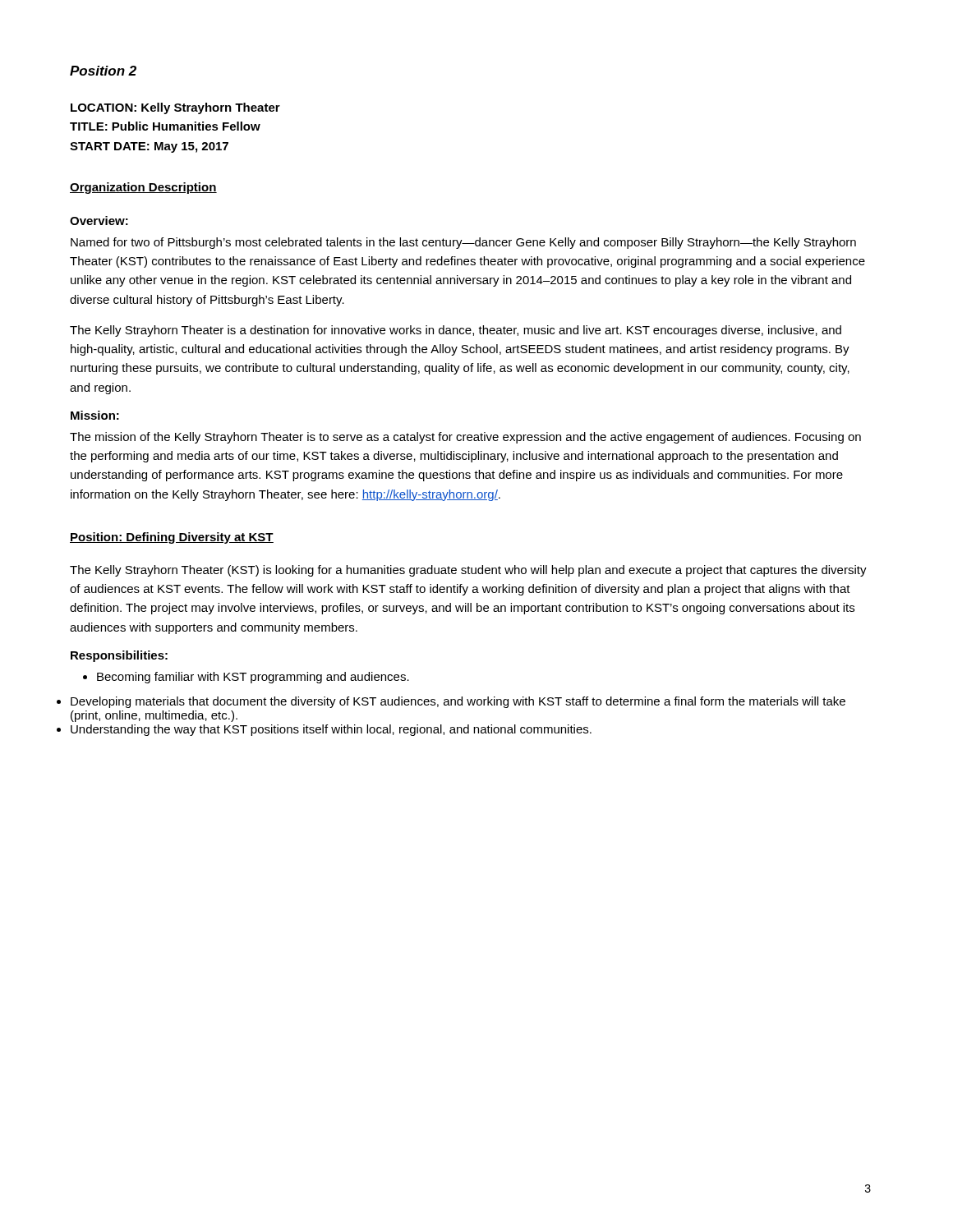
Task: Select the block starting "Position: Defining Diversity at KST"
Action: point(172,537)
